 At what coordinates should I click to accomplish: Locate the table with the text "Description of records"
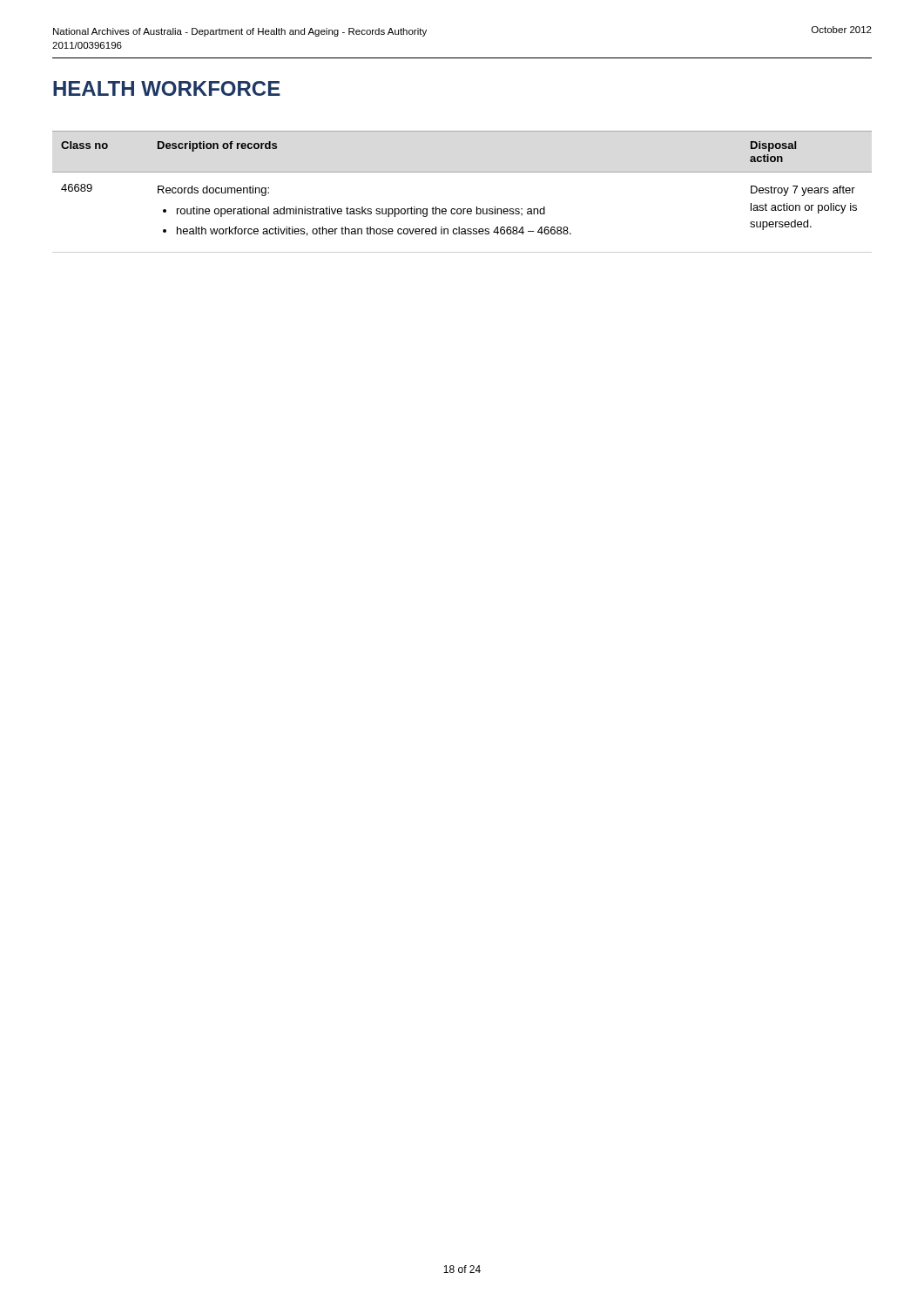462,191
